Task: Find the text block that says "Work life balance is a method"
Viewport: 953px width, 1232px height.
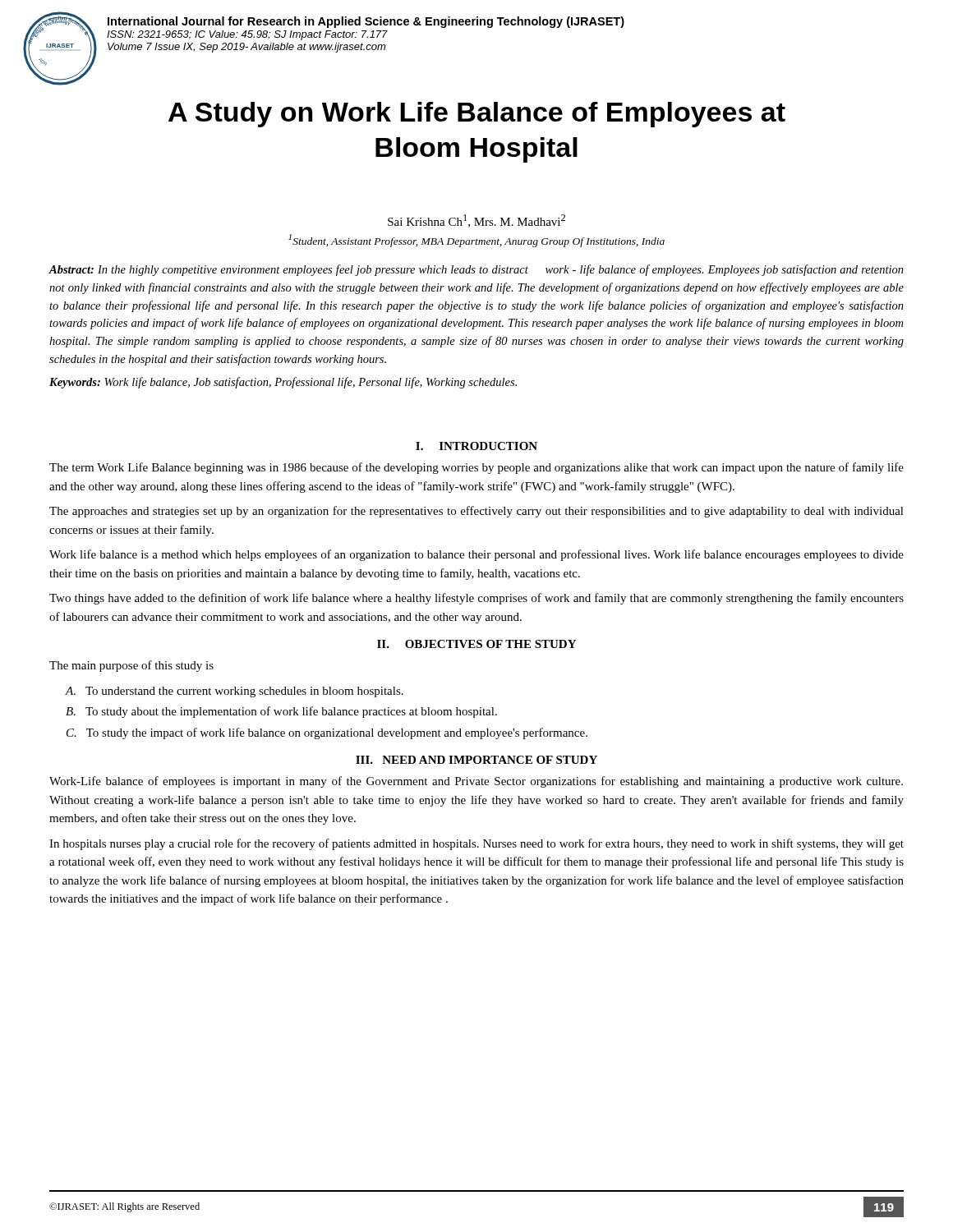Action: pos(476,564)
